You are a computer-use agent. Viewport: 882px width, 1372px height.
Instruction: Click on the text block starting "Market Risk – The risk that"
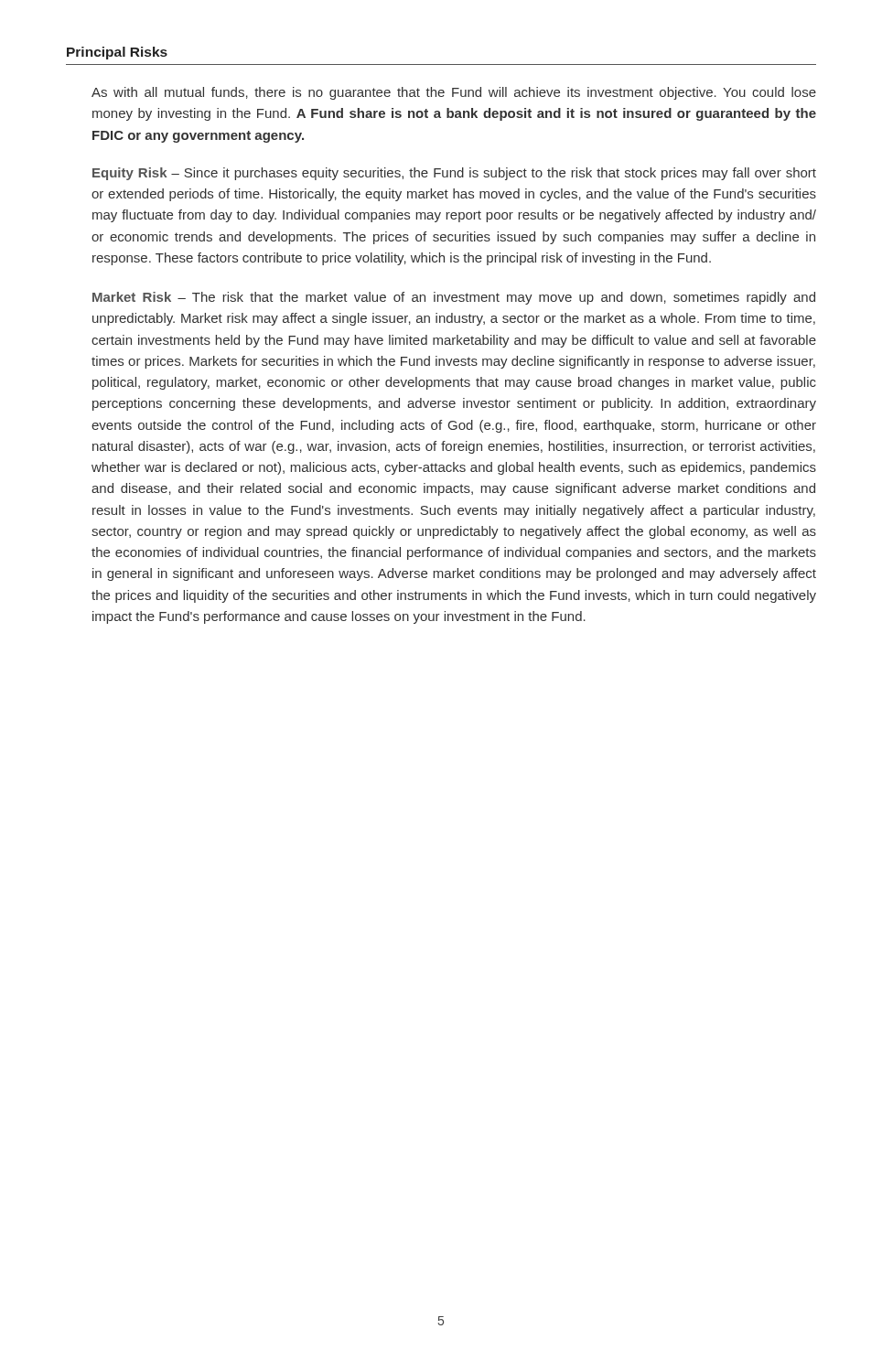coord(454,456)
